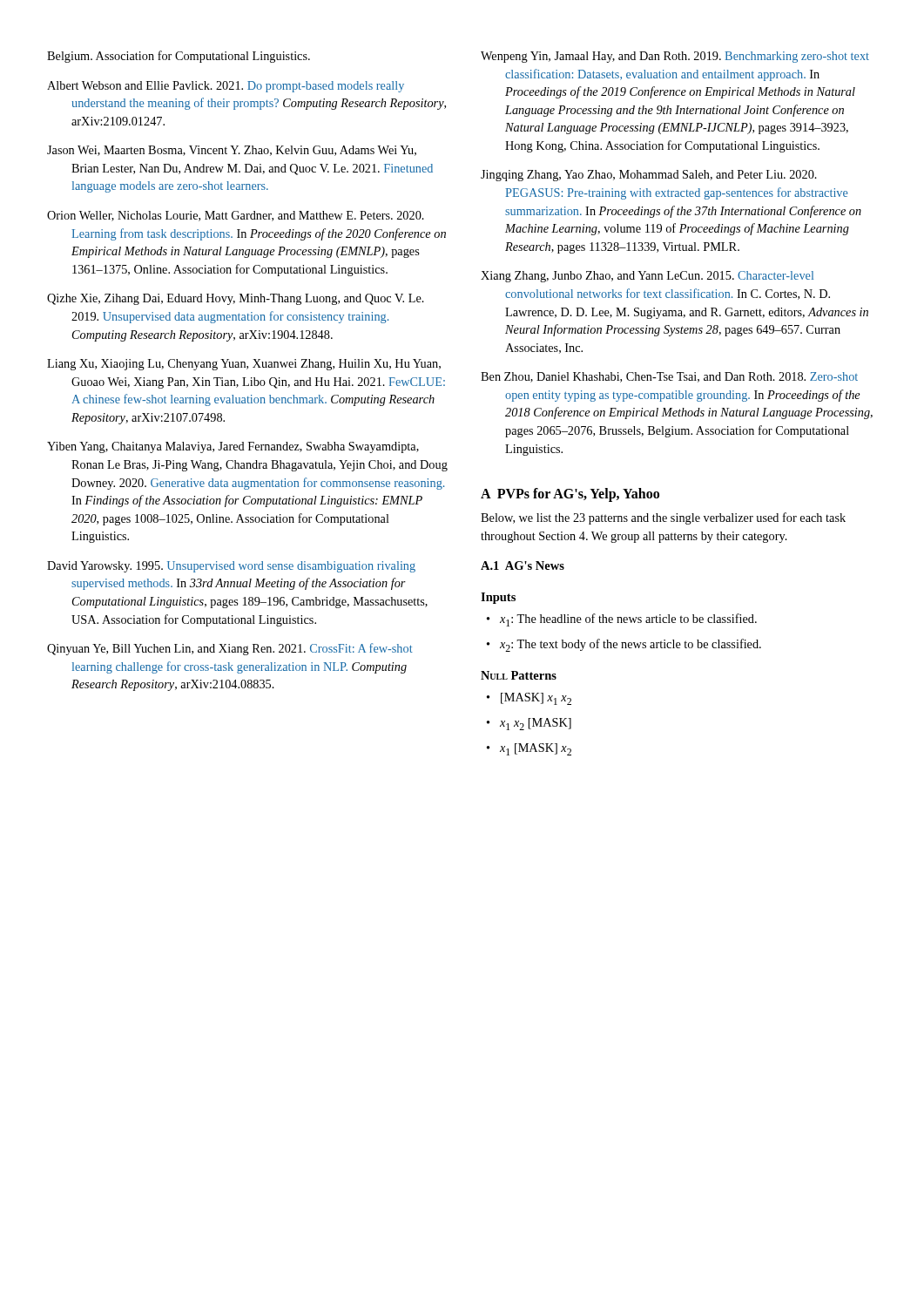Screen dimensions: 1307x924
Task: Click where it says "x1 x2 [MASK]"
Action: 536,724
